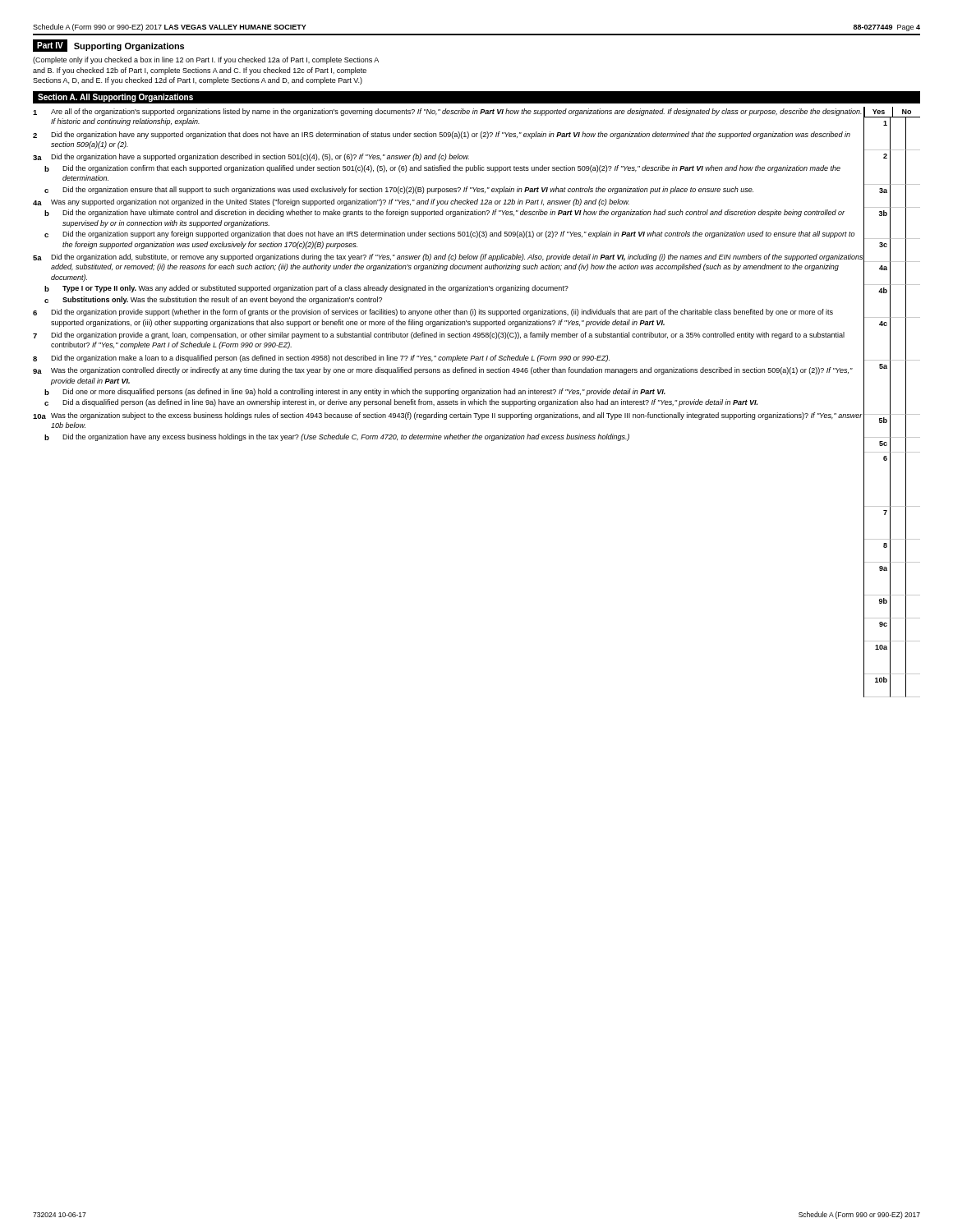The width and height of the screenshot is (953, 1232).
Task: Select the list item that reads "c Substitutions only."
Action: click(x=454, y=300)
